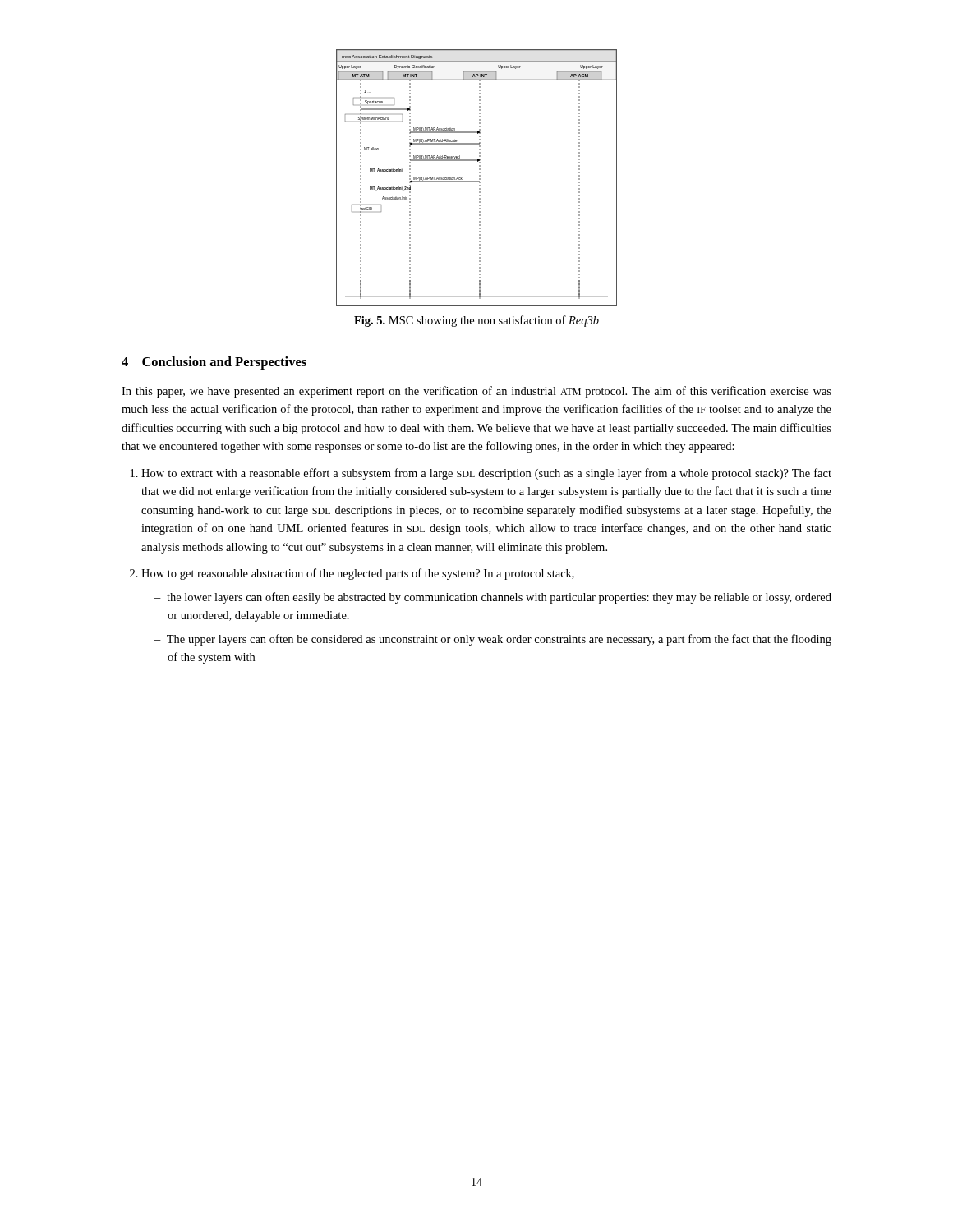Point to the block beginning "– the lower layers can"
Screen dimensions: 1232x953
(493, 606)
